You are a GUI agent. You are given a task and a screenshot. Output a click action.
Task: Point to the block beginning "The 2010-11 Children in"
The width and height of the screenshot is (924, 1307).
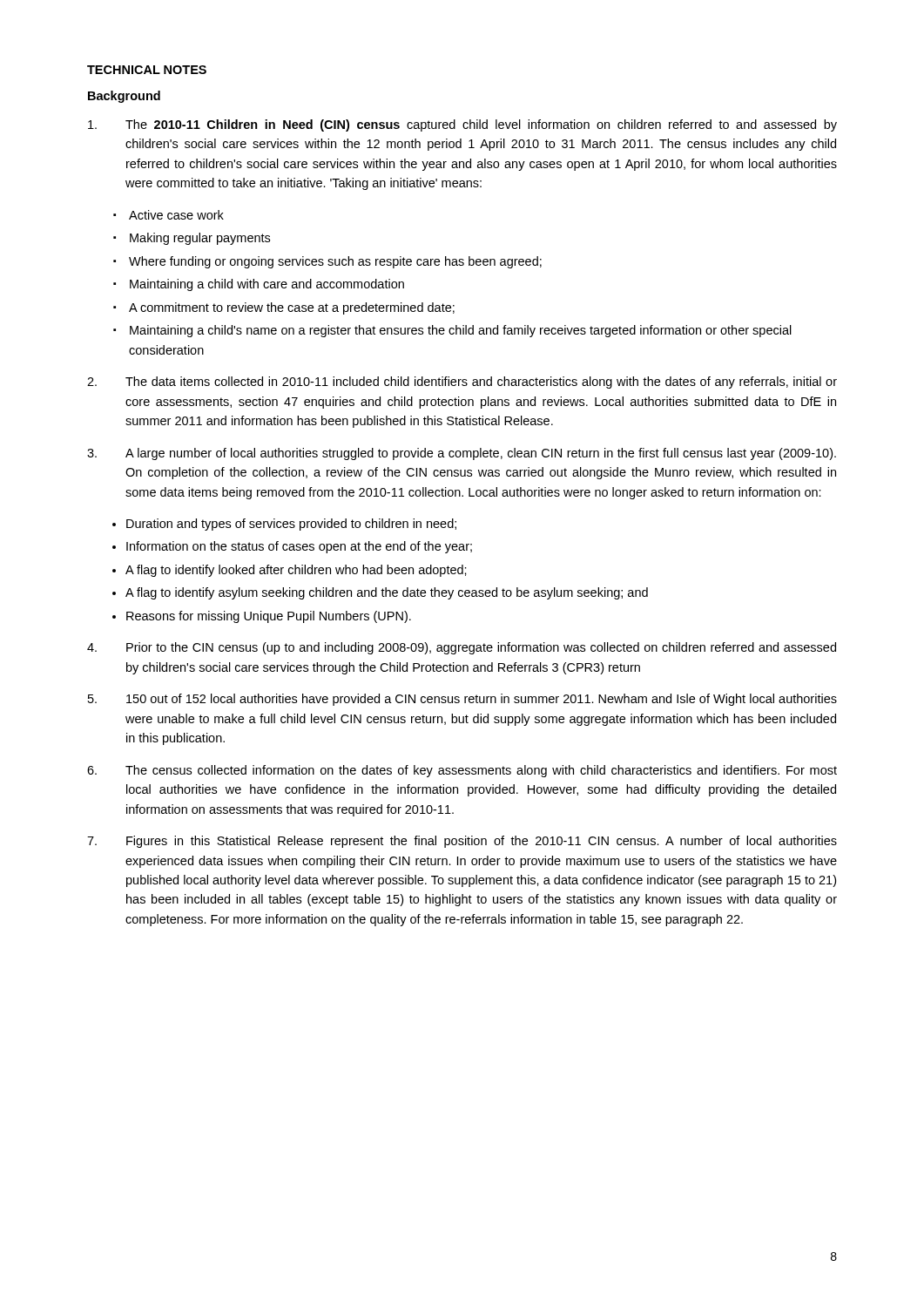[462, 154]
